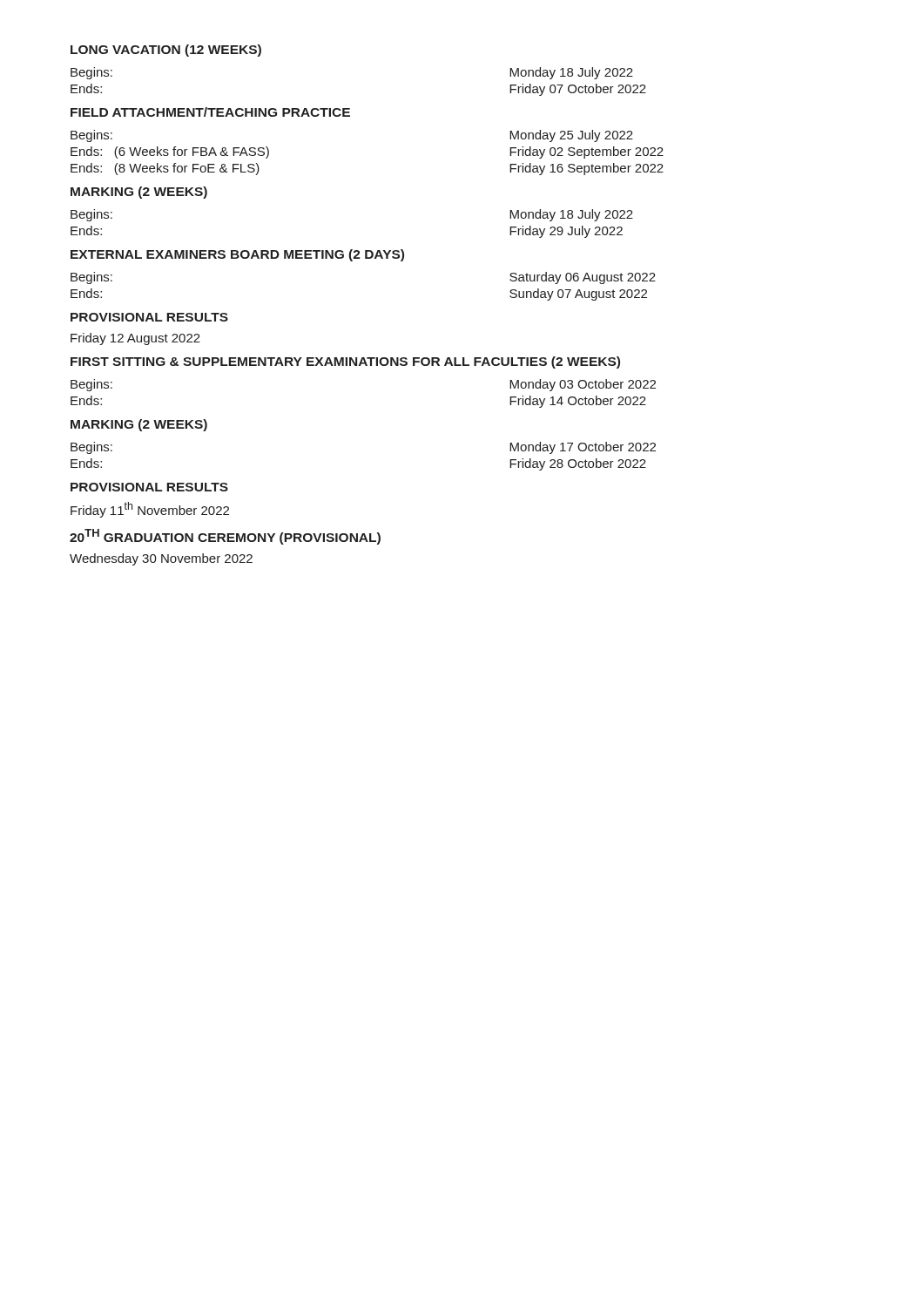Click on the passage starting "Friday 12 August 2022"
This screenshot has width=924, height=1307.
pyautogui.click(x=135, y=338)
